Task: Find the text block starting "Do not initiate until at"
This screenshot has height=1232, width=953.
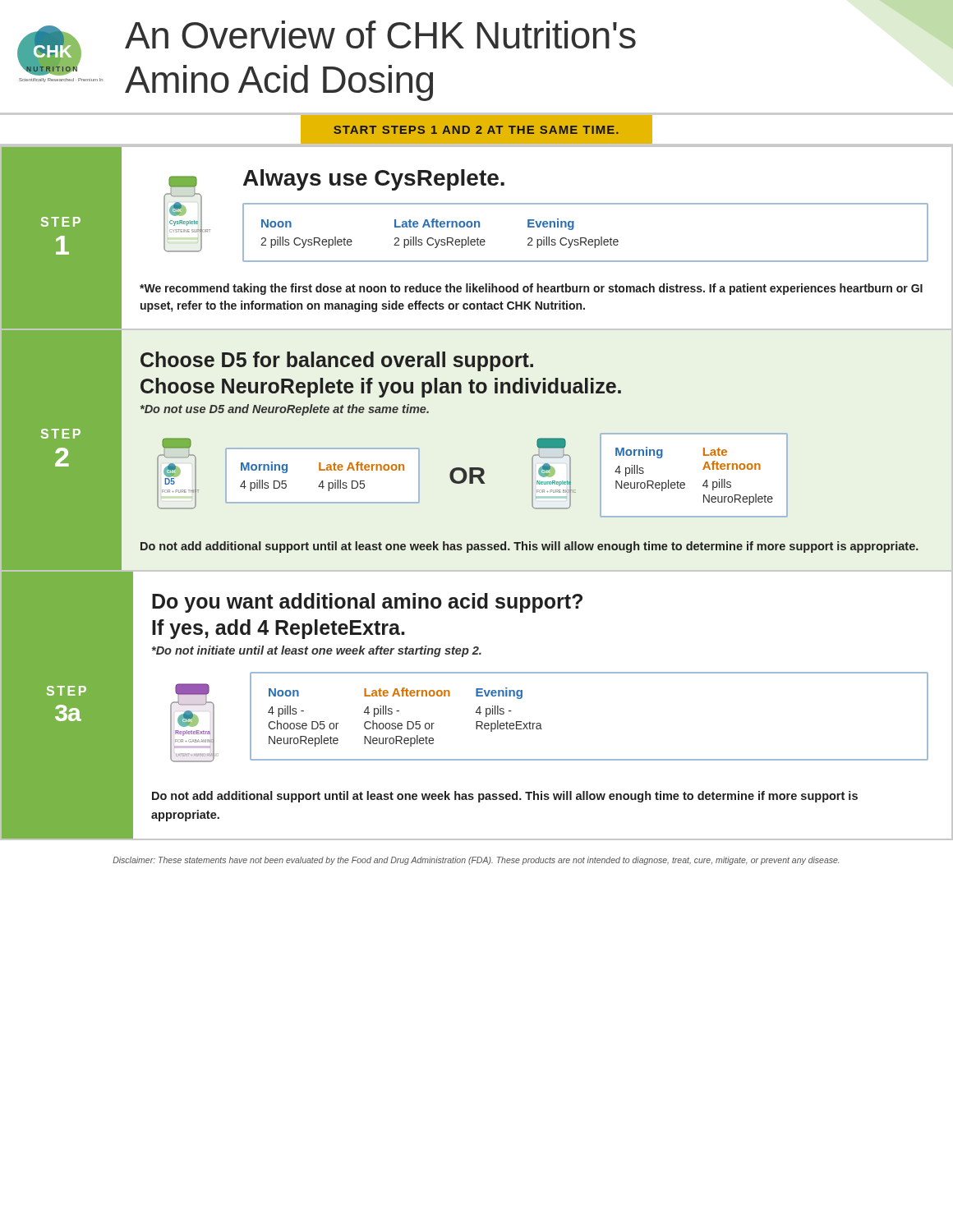Action: pyautogui.click(x=317, y=651)
